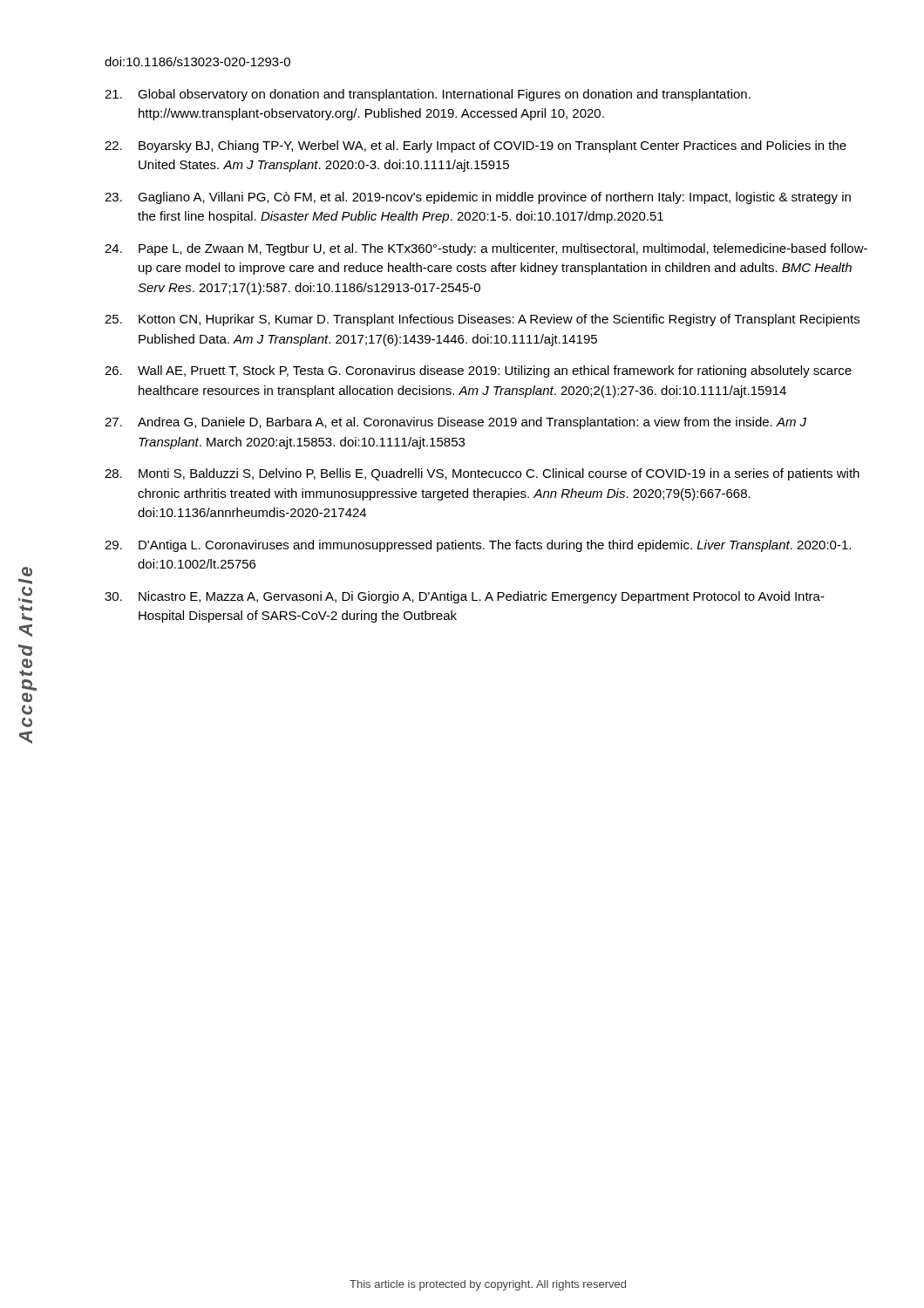This screenshot has width=924, height=1308.
Task: Navigate to the text starting "29. D'Antiga L."
Action: tap(488, 555)
